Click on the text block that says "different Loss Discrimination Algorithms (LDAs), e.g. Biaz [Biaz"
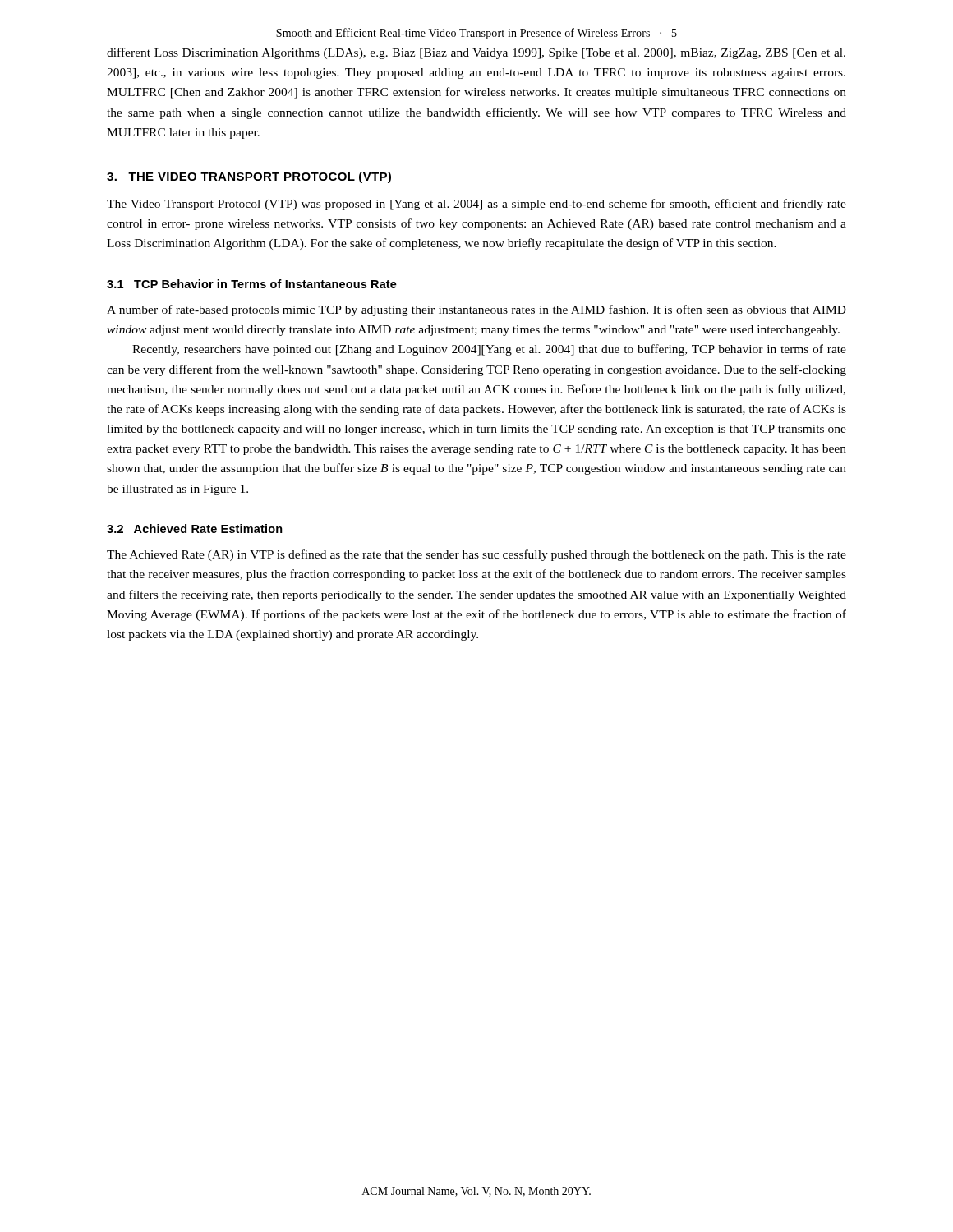The image size is (953, 1232). tap(476, 92)
